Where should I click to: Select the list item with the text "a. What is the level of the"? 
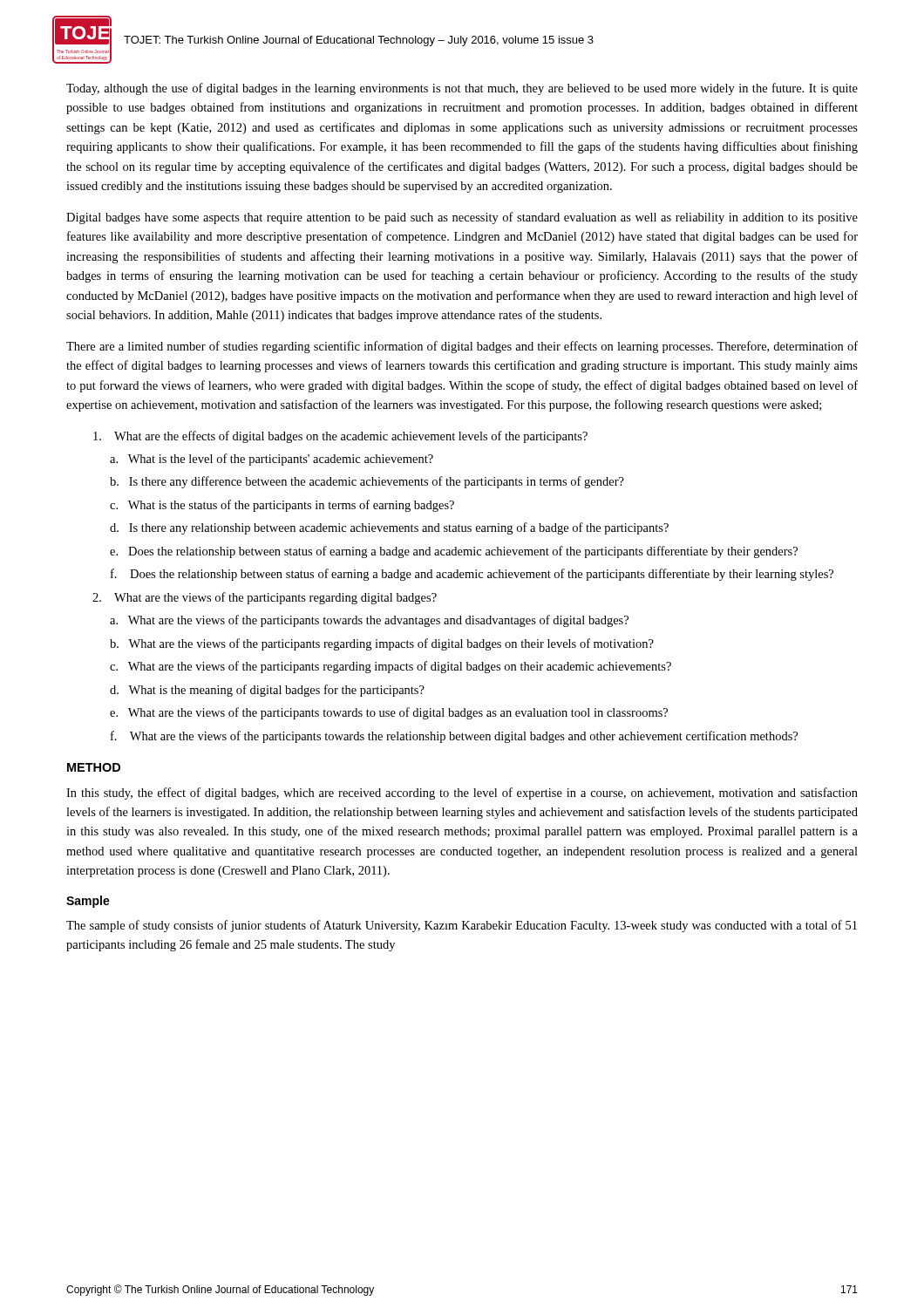pos(272,460)
